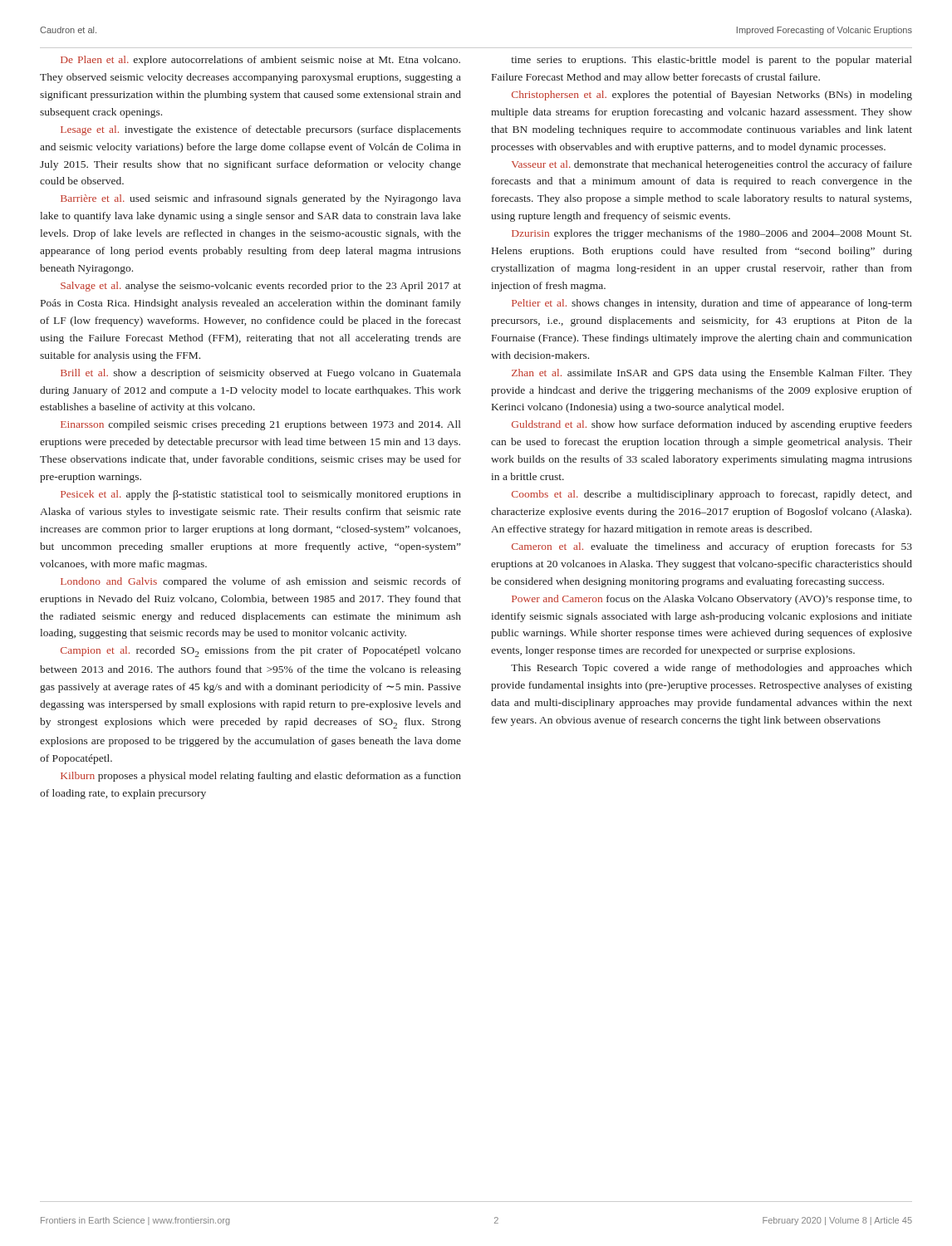Locate the text block that reads "This Research Topic covered a wide"
Image resolution: width=952 pixels, height=1246 pixels.
pyautogui.click(x=702, y=695)
